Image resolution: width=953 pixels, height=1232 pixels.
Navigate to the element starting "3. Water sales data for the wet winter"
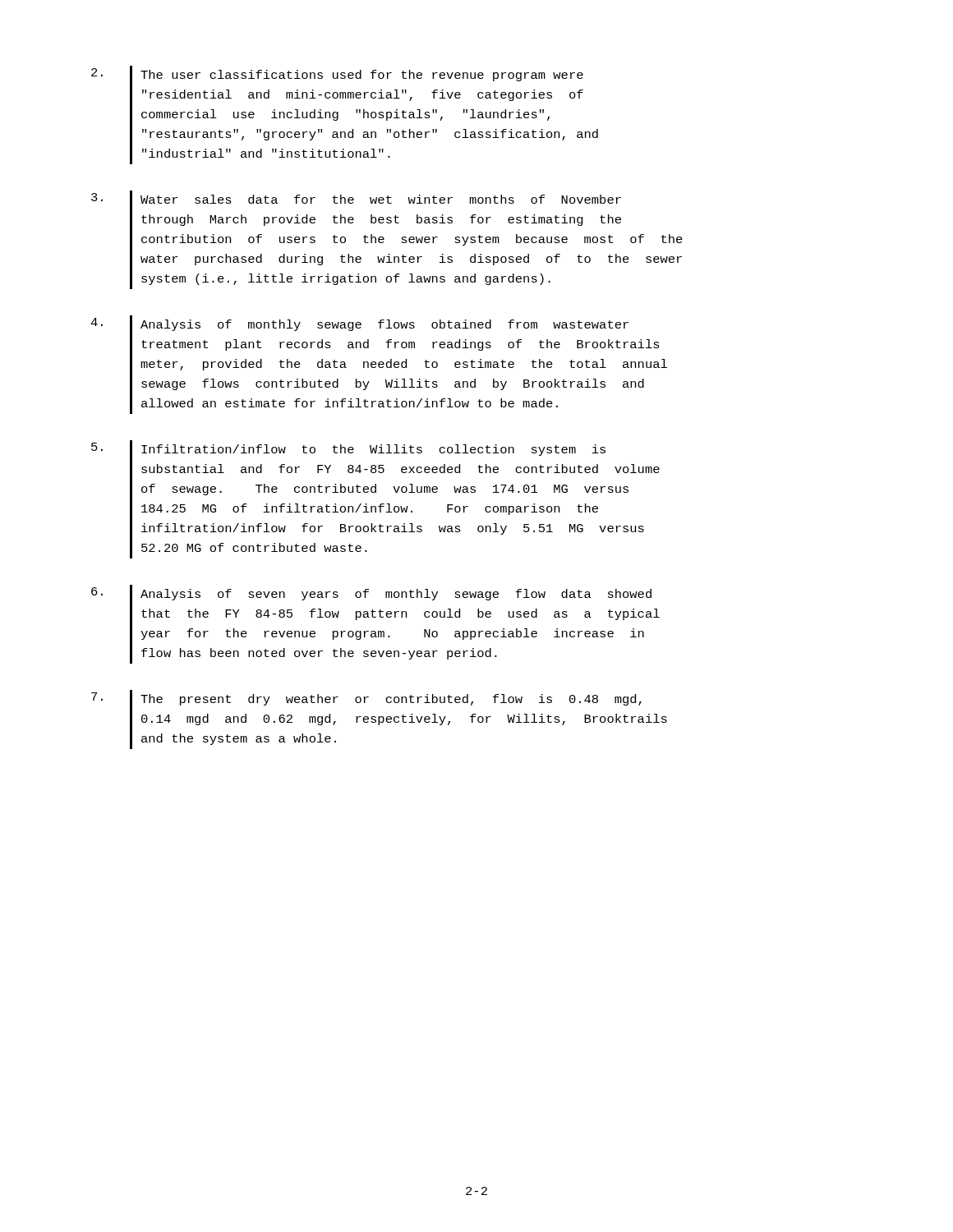point(485,240)
